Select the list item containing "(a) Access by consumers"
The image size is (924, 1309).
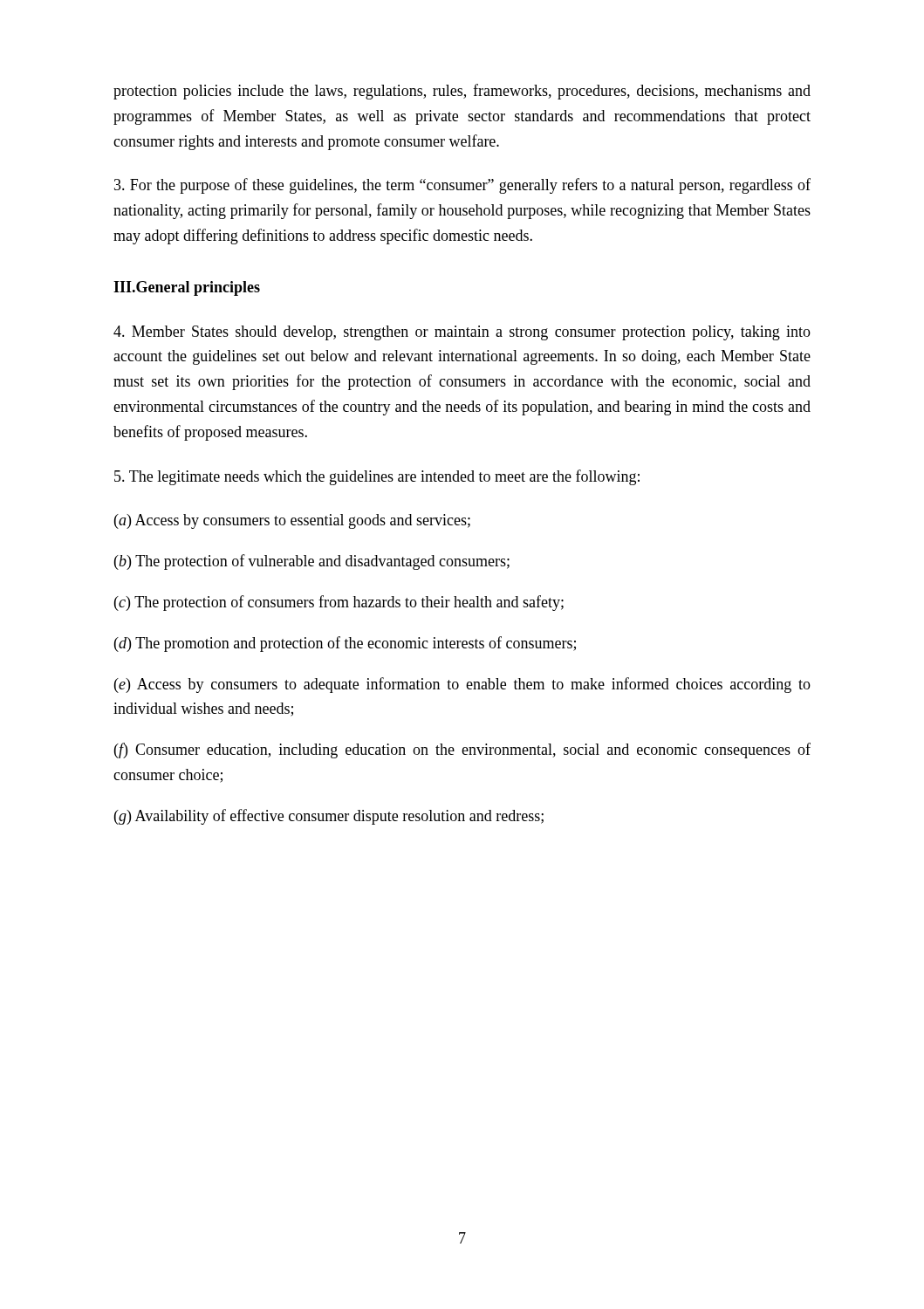point(462,521)
